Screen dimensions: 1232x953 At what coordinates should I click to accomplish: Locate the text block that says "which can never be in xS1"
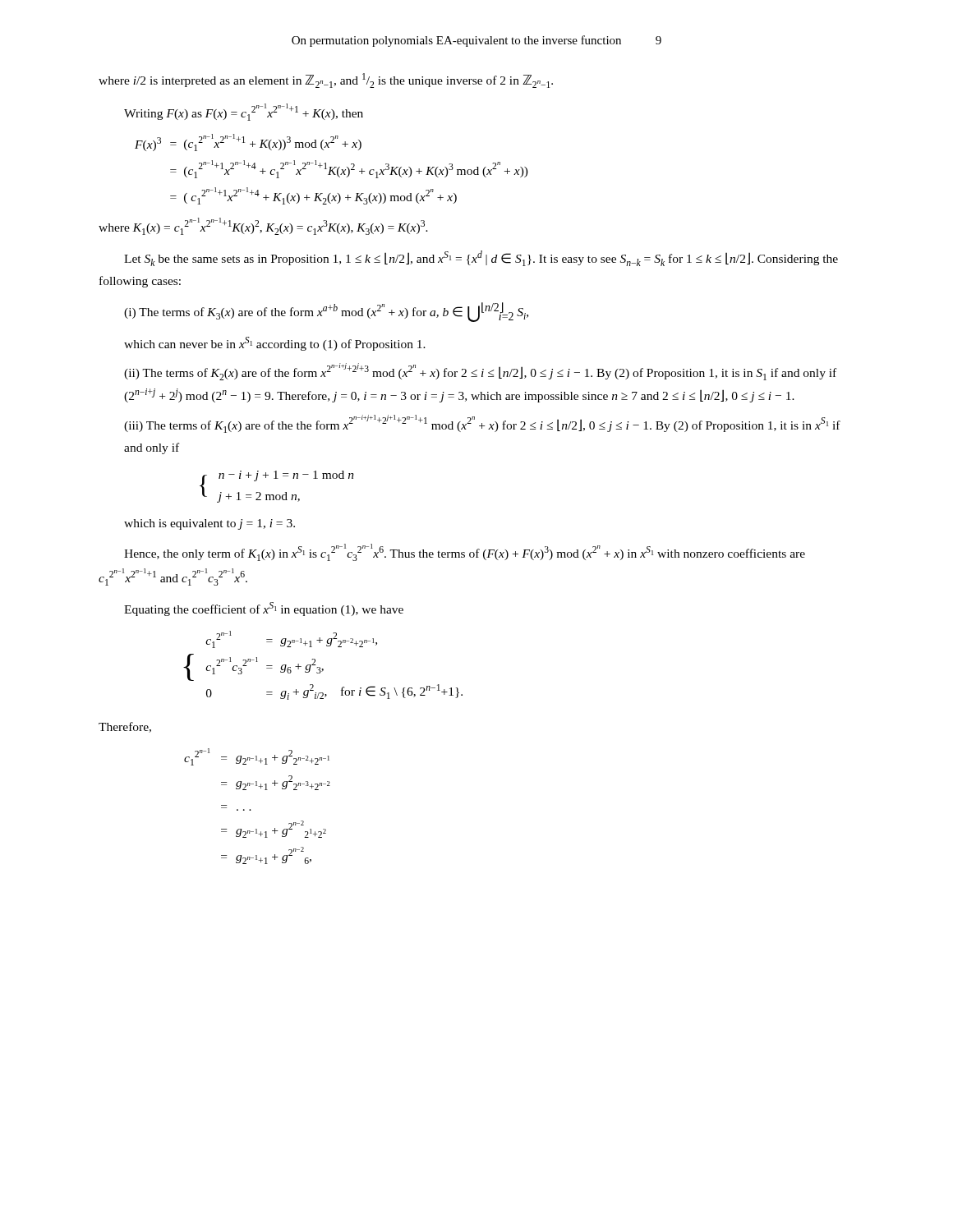(275, 343)
